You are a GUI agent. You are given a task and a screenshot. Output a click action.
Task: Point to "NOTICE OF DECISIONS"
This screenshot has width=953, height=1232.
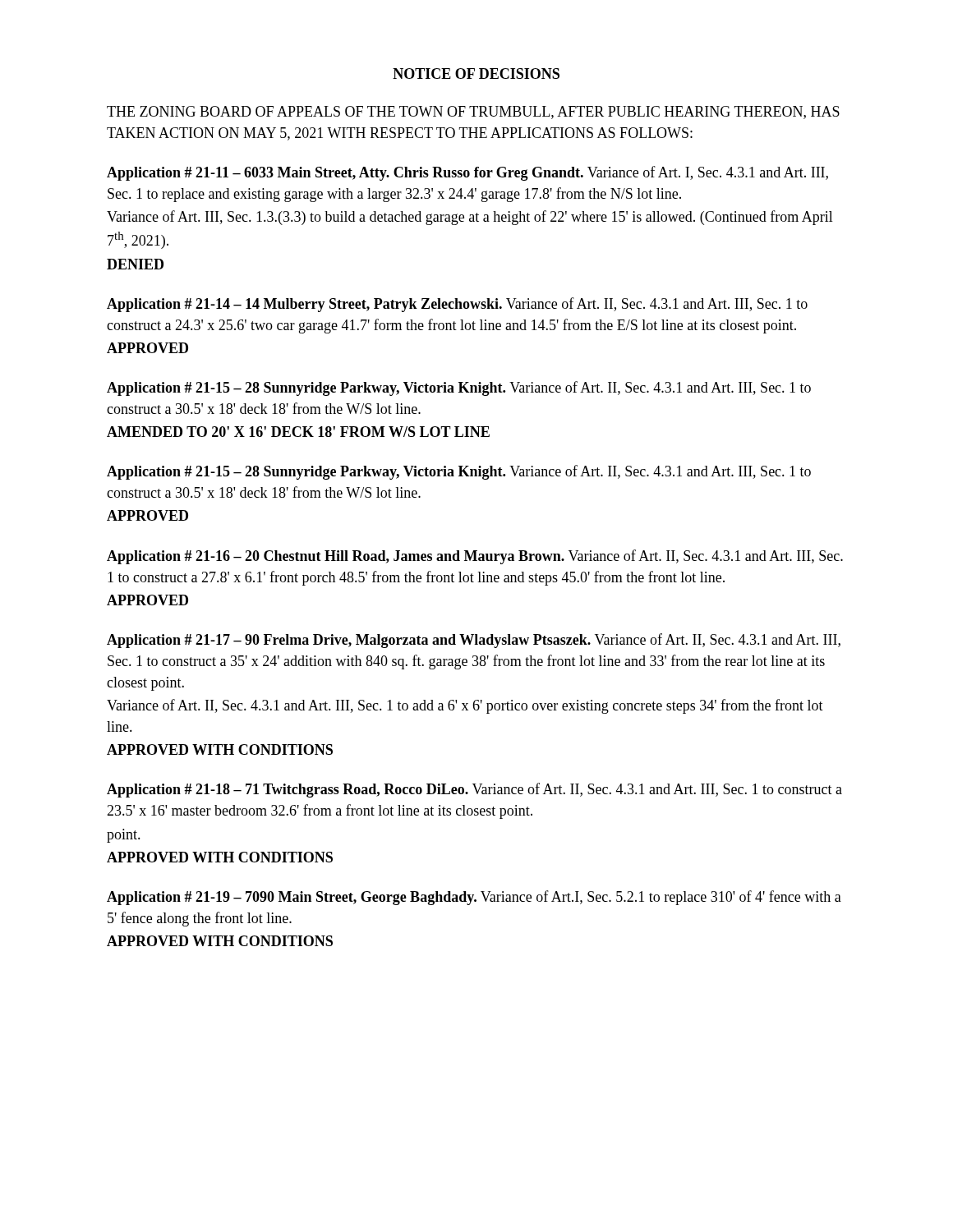pos(476,74)
